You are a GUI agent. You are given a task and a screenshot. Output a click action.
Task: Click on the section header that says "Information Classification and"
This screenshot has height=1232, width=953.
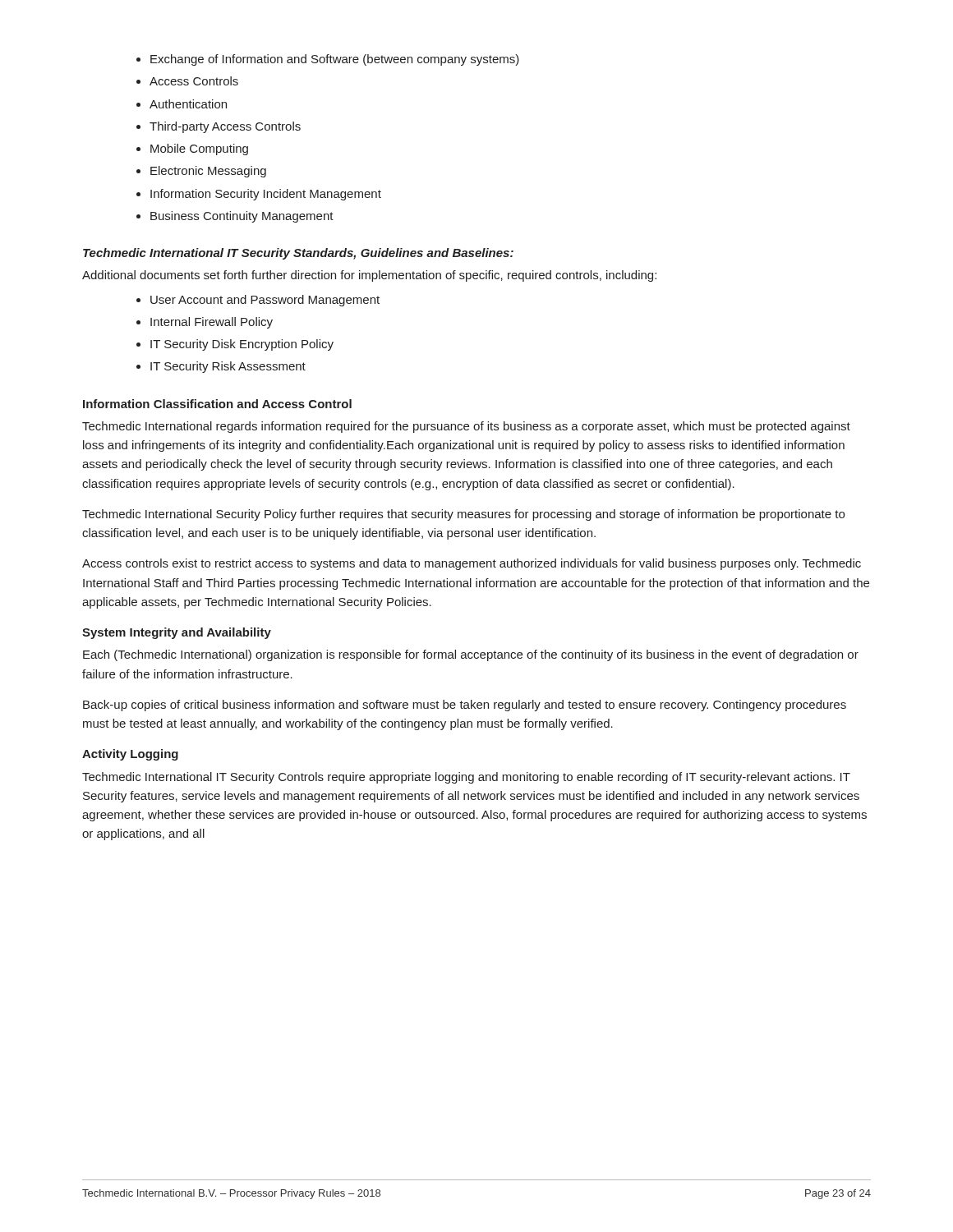click(217, 404)
